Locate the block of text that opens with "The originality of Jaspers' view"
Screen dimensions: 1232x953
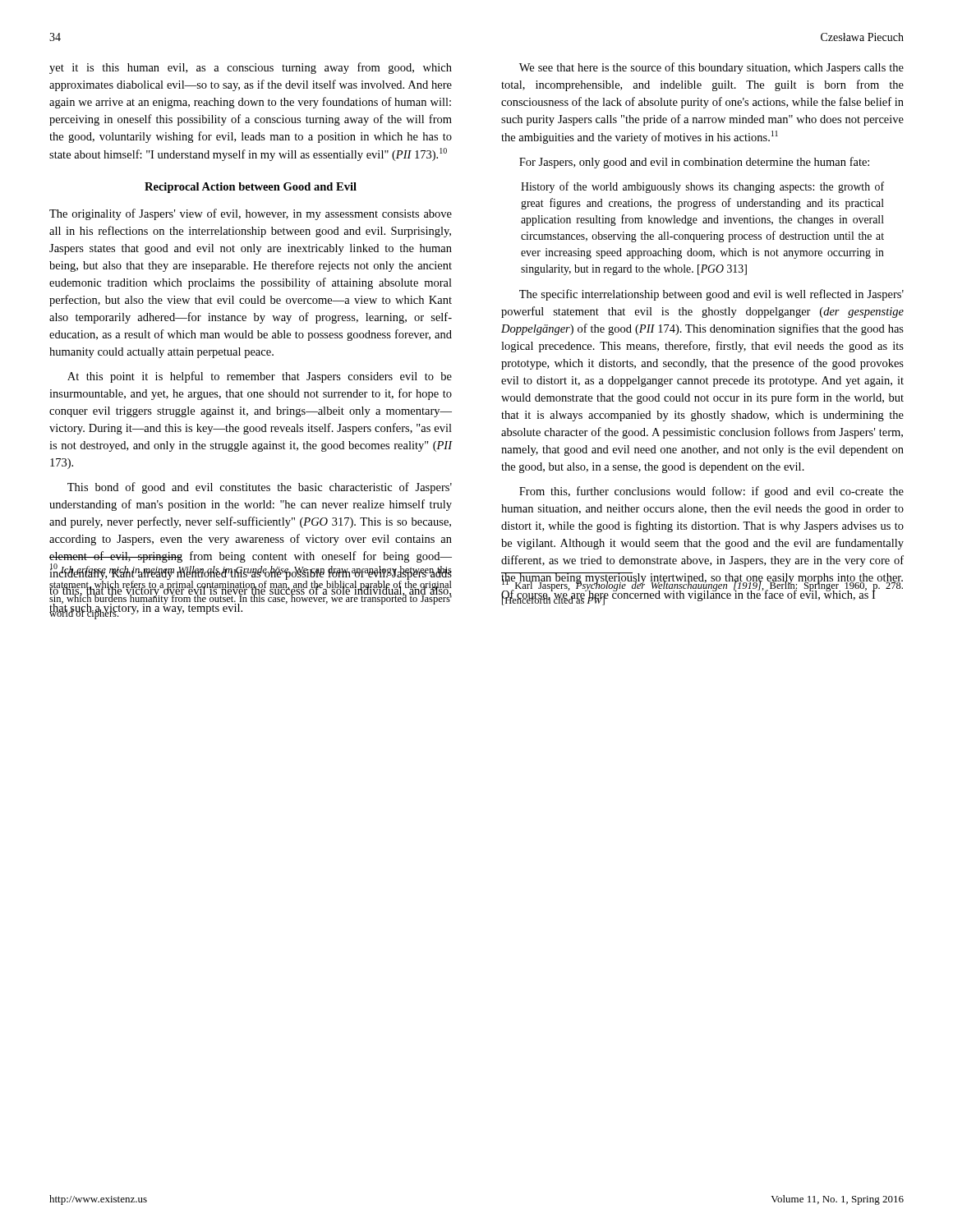[x=251, y=283]
